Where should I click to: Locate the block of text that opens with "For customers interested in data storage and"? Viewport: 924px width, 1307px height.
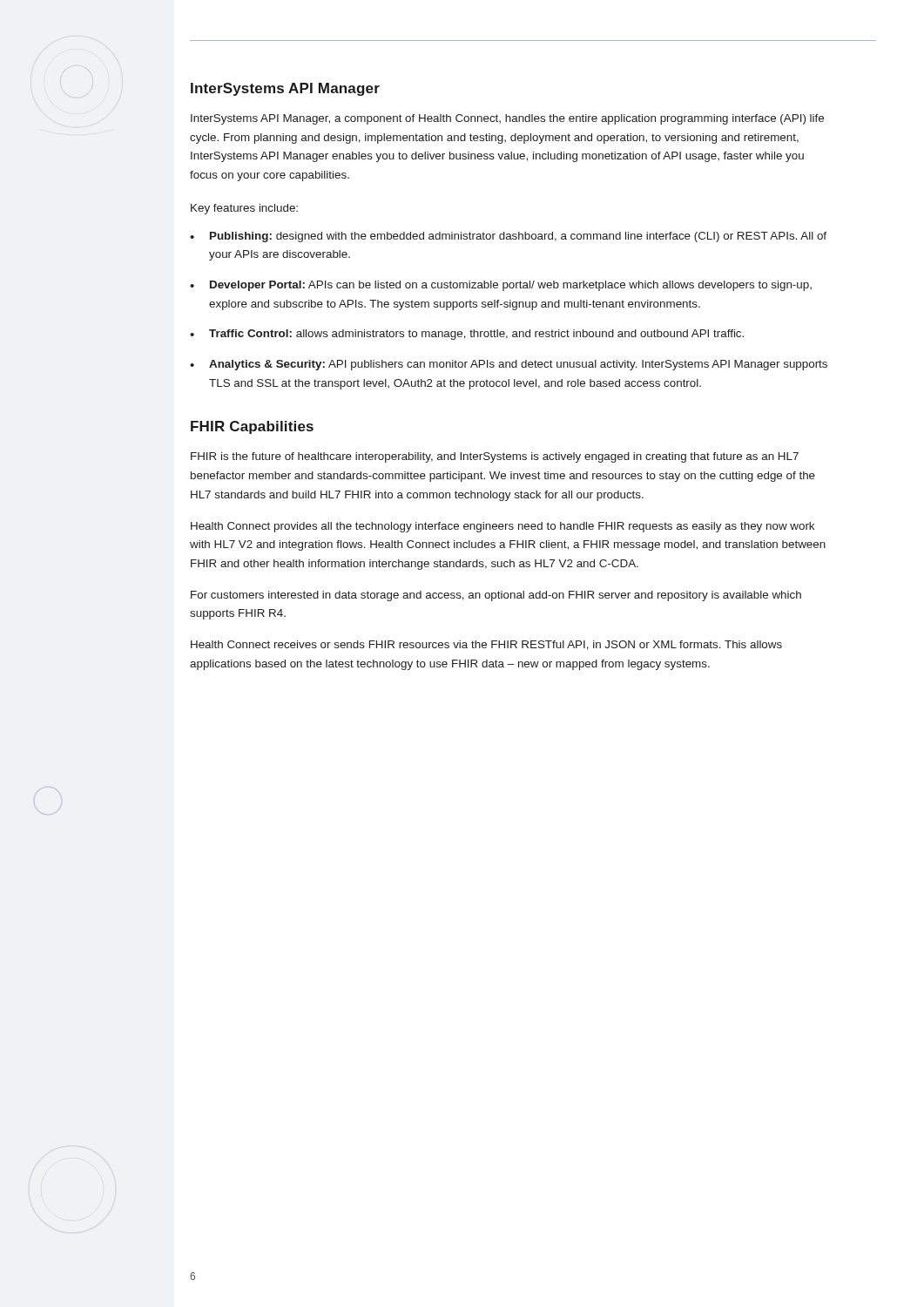tap(496, 604)
